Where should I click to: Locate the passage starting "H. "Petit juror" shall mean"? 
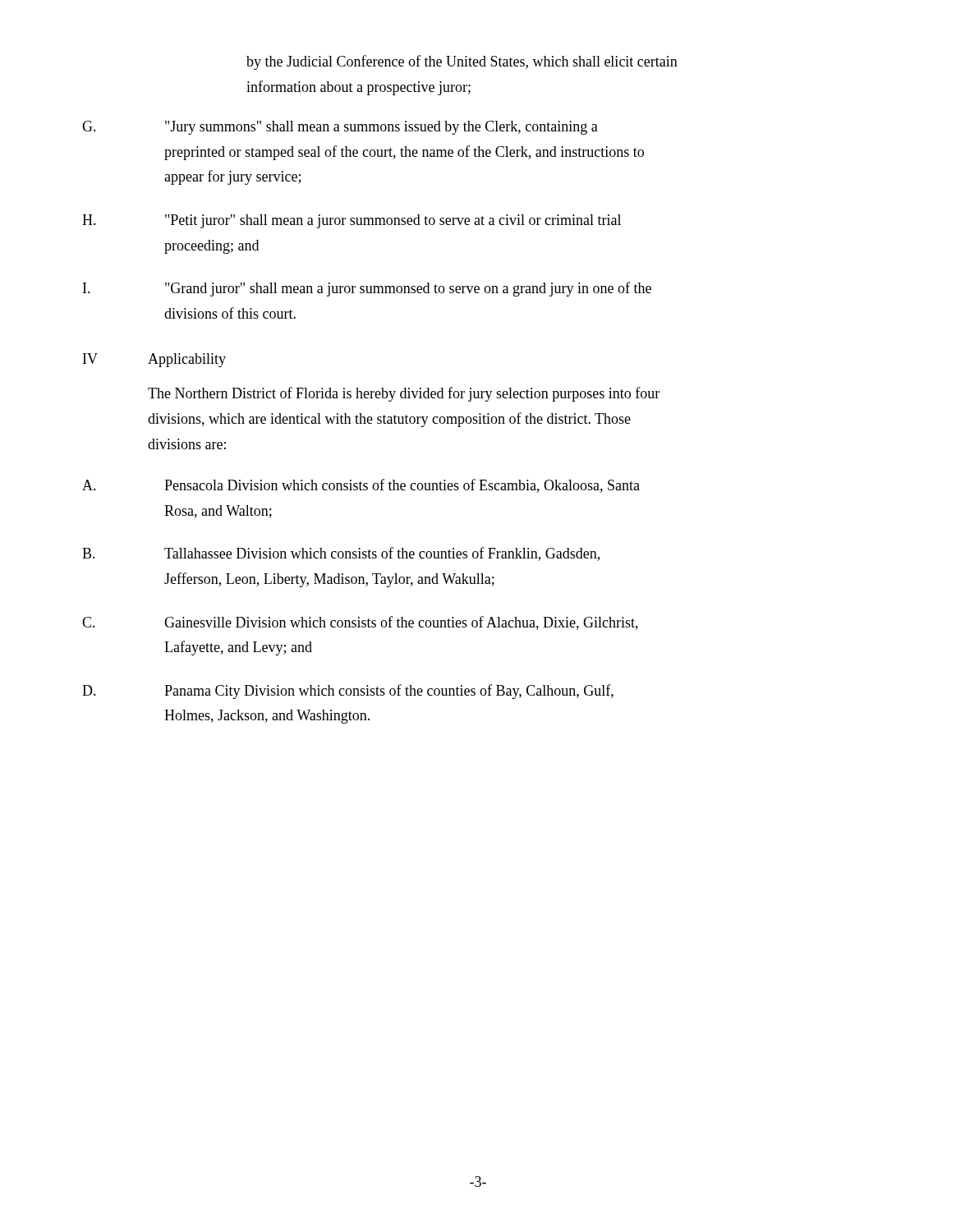coord(486,233)
